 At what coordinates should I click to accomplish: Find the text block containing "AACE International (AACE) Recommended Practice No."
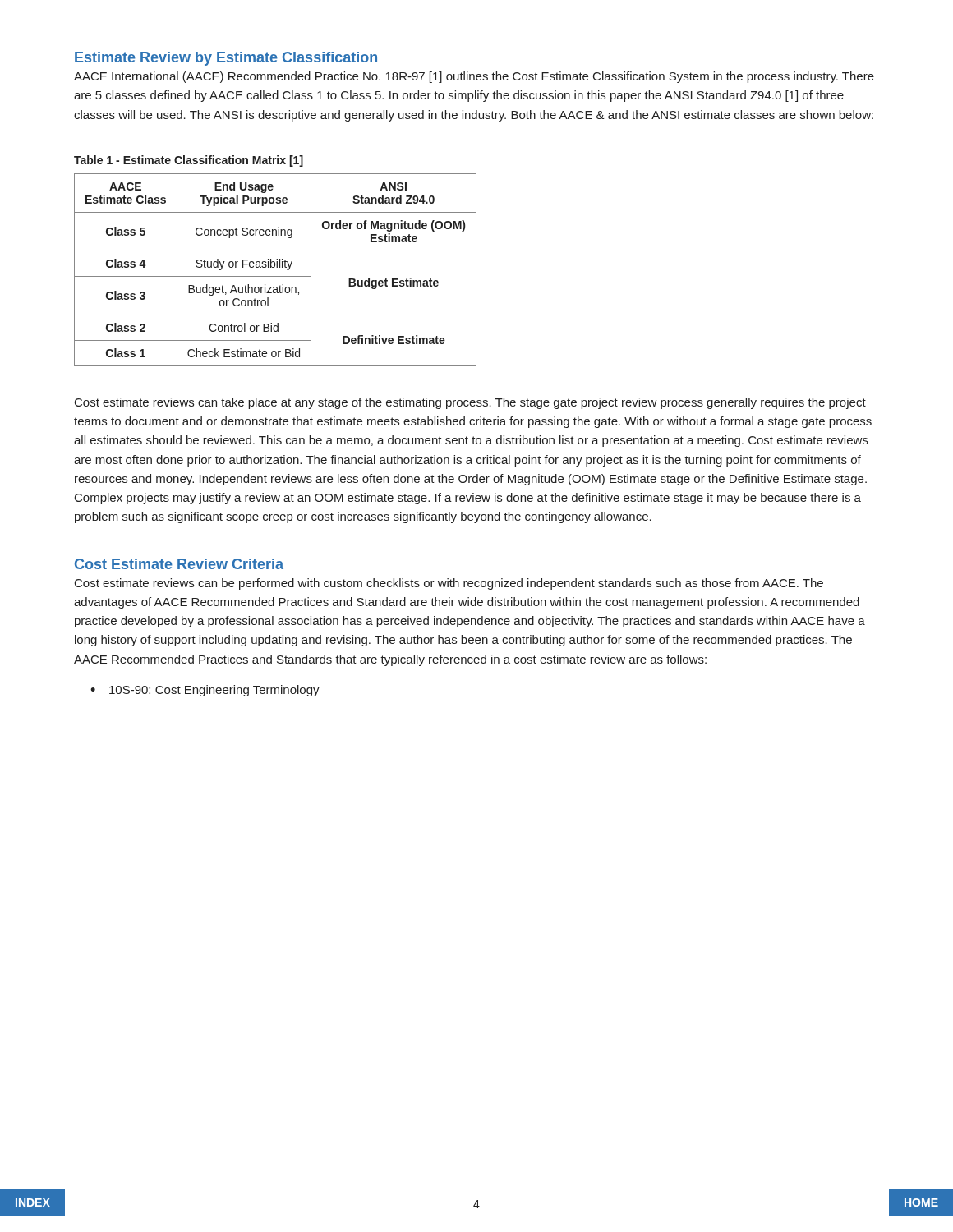pos(474,95)
